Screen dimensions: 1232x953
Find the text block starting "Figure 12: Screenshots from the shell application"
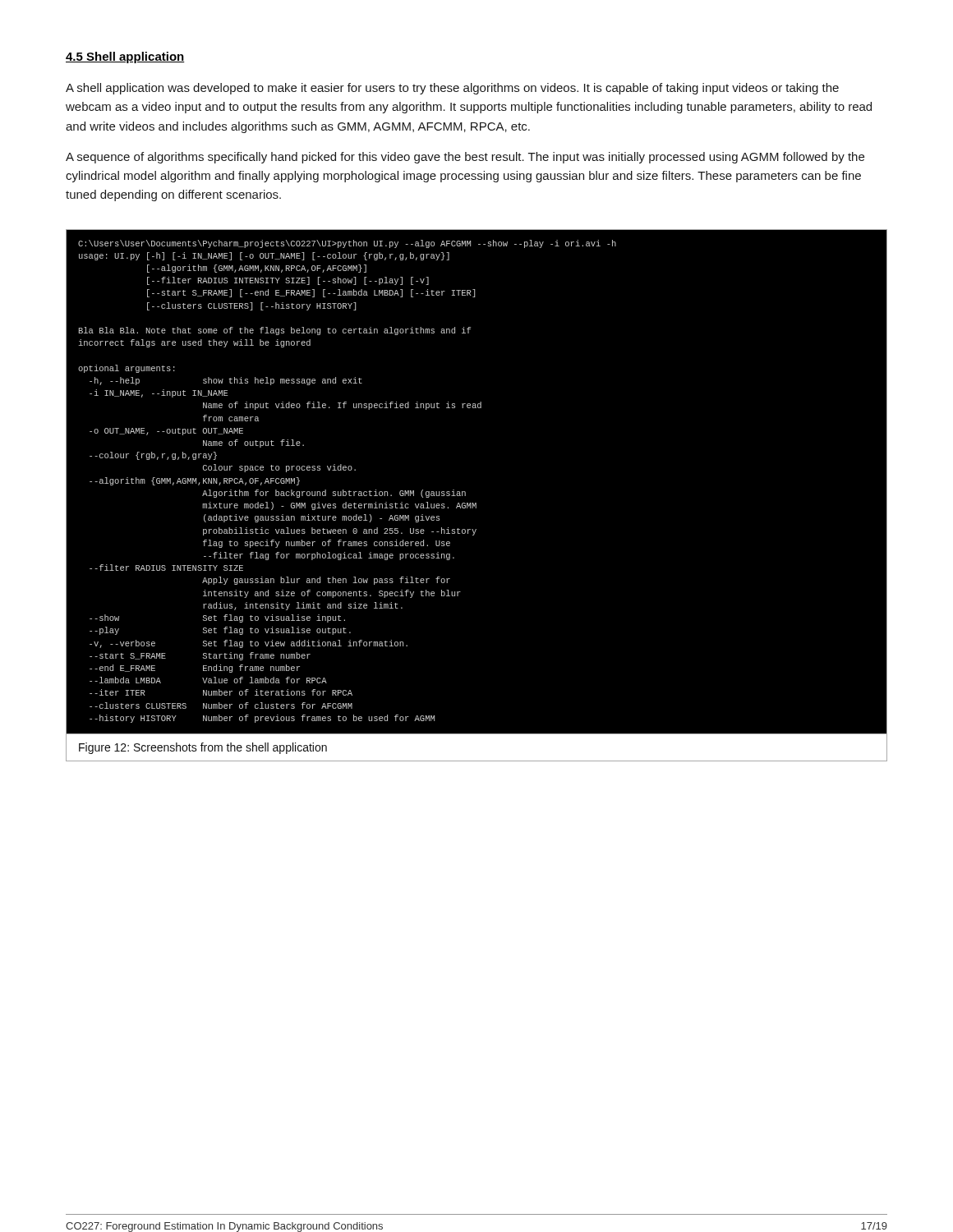[203, 747]
